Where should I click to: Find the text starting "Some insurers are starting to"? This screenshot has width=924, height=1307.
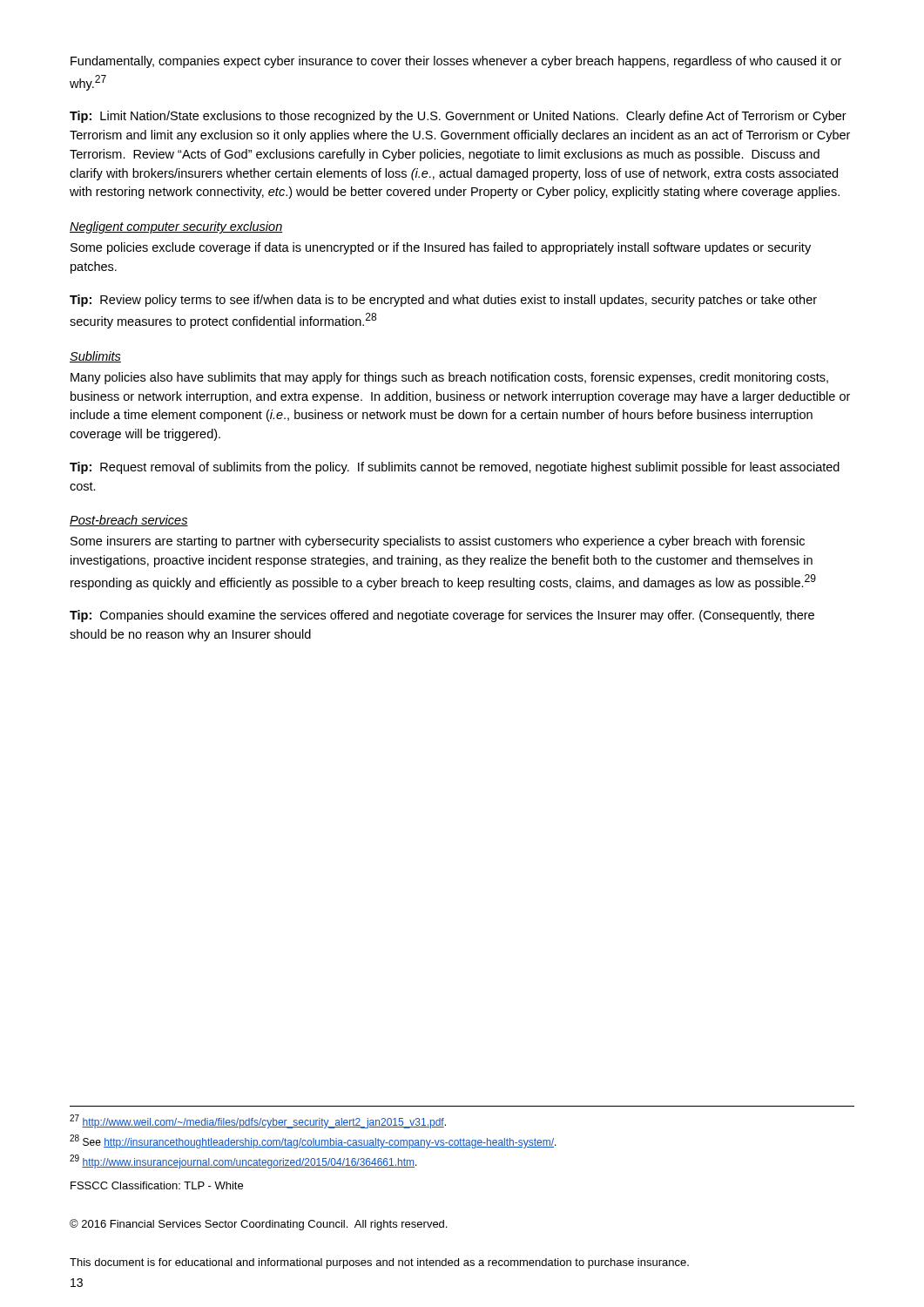click(x=443, y=562)
